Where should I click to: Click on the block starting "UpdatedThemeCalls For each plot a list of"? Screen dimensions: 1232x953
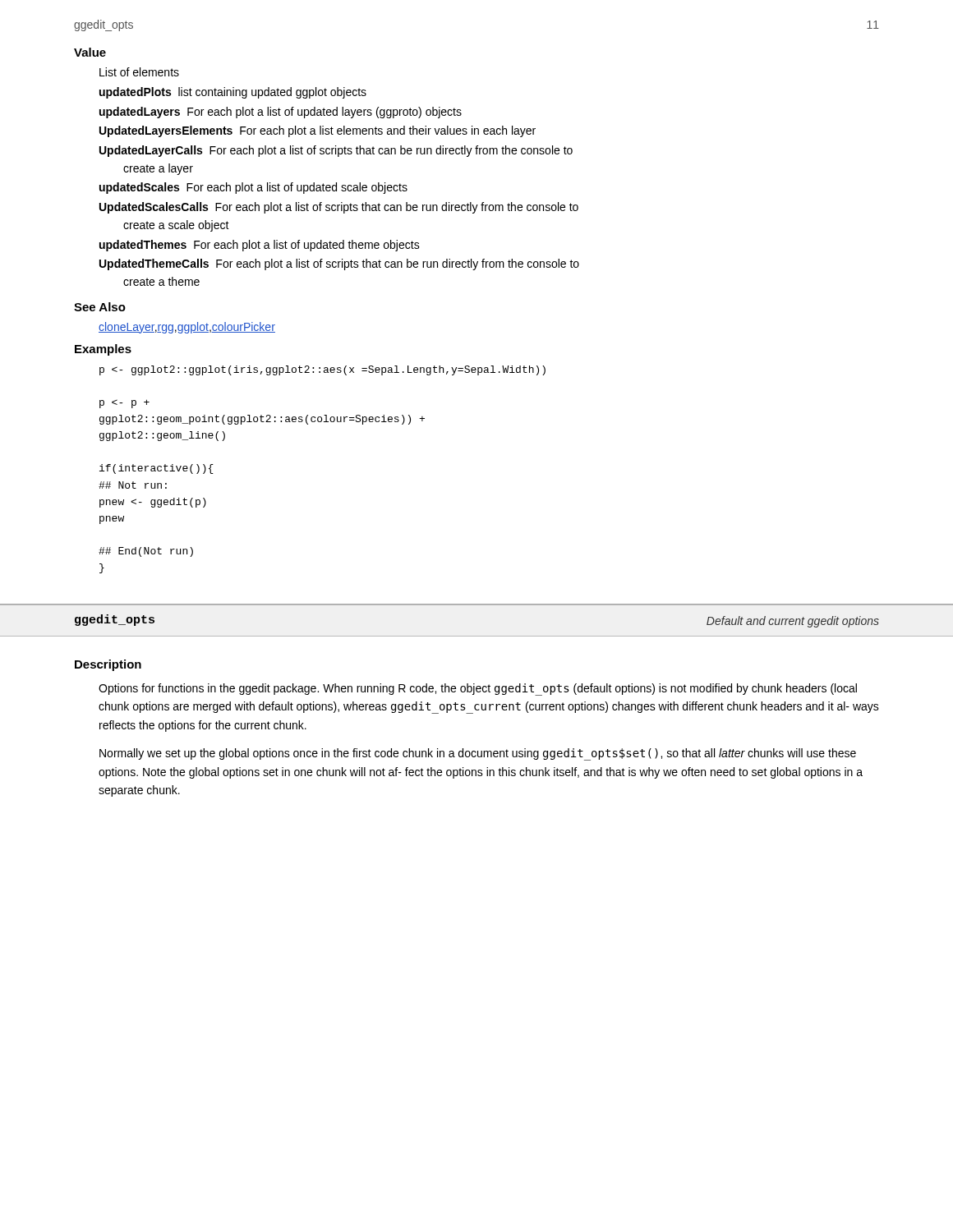click(339, 274)
